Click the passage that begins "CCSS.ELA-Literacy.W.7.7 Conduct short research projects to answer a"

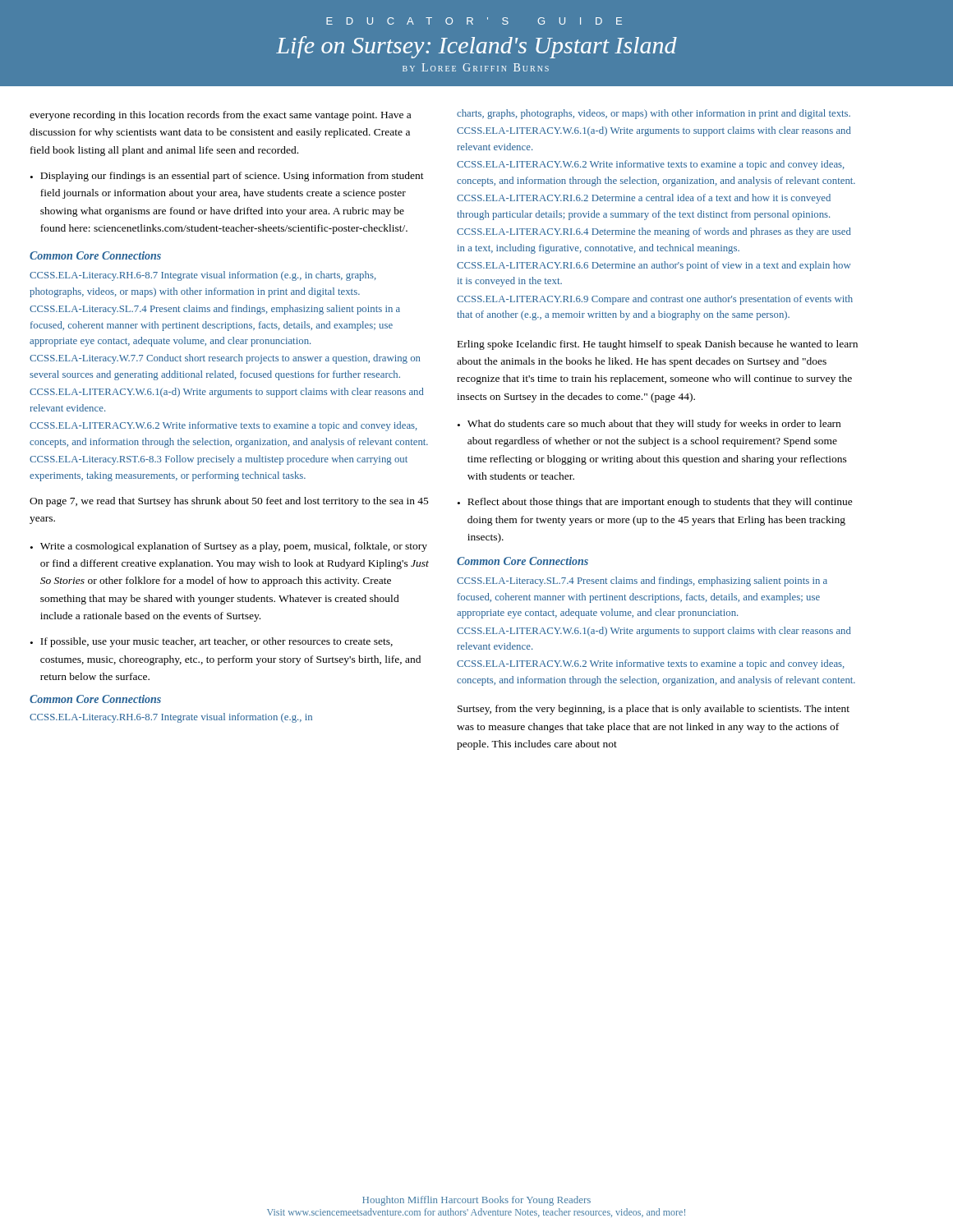225,366
